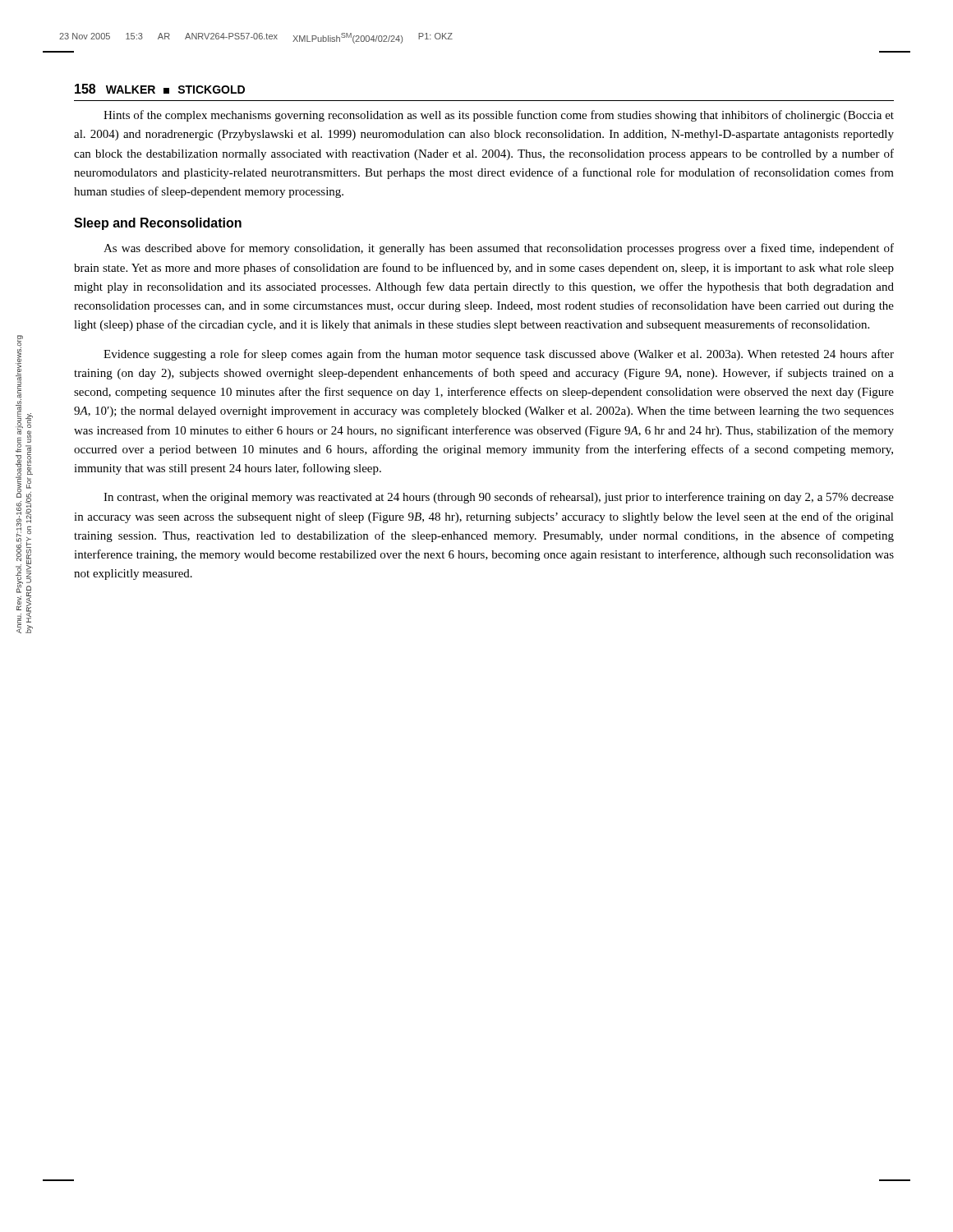Select the text block that reads "Hints of the complex mechanisms governing reconsolidation as"
953x1232 pixels.
(484, 154)
